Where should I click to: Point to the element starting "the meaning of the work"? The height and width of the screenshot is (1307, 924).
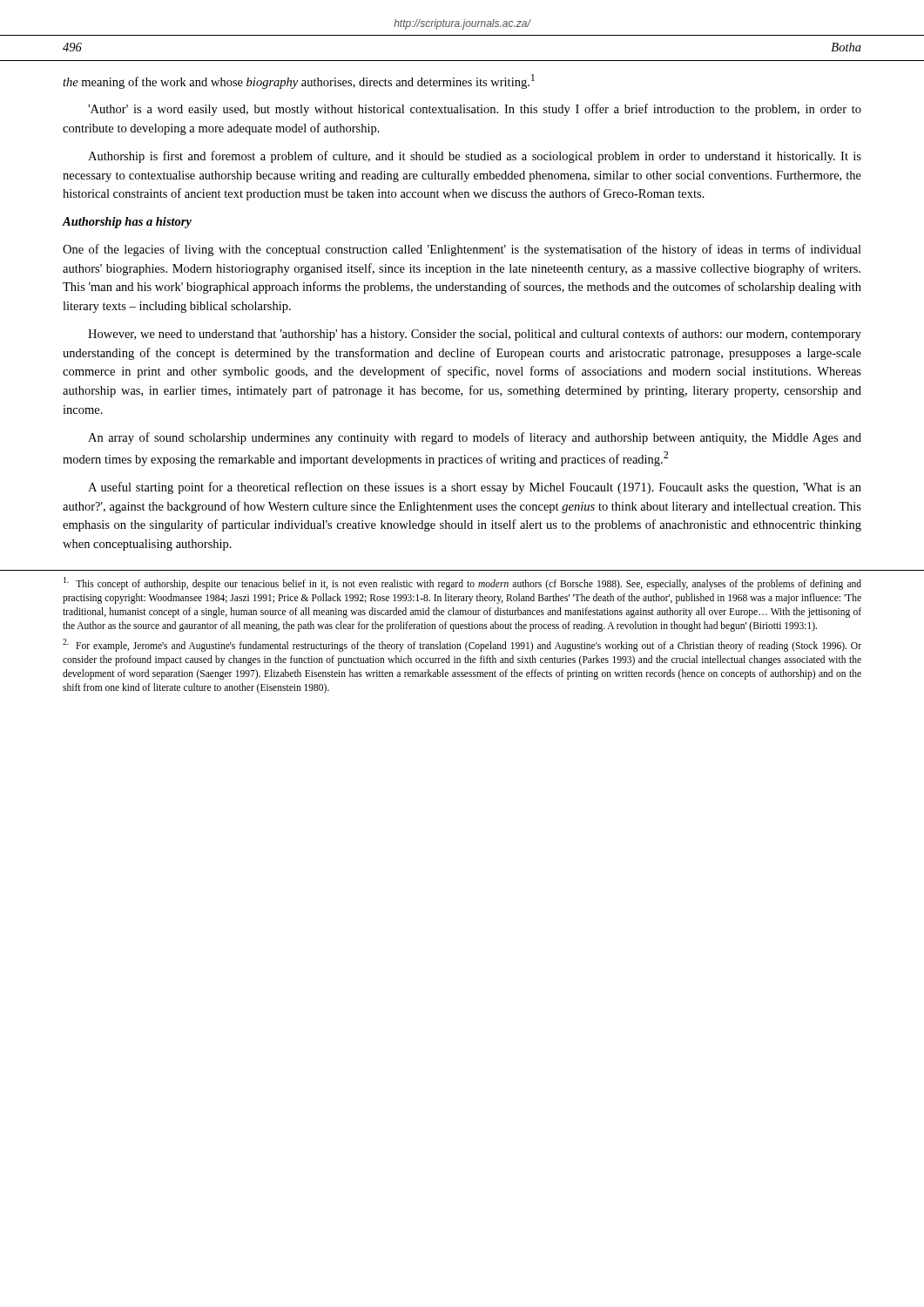click(462, 81)
